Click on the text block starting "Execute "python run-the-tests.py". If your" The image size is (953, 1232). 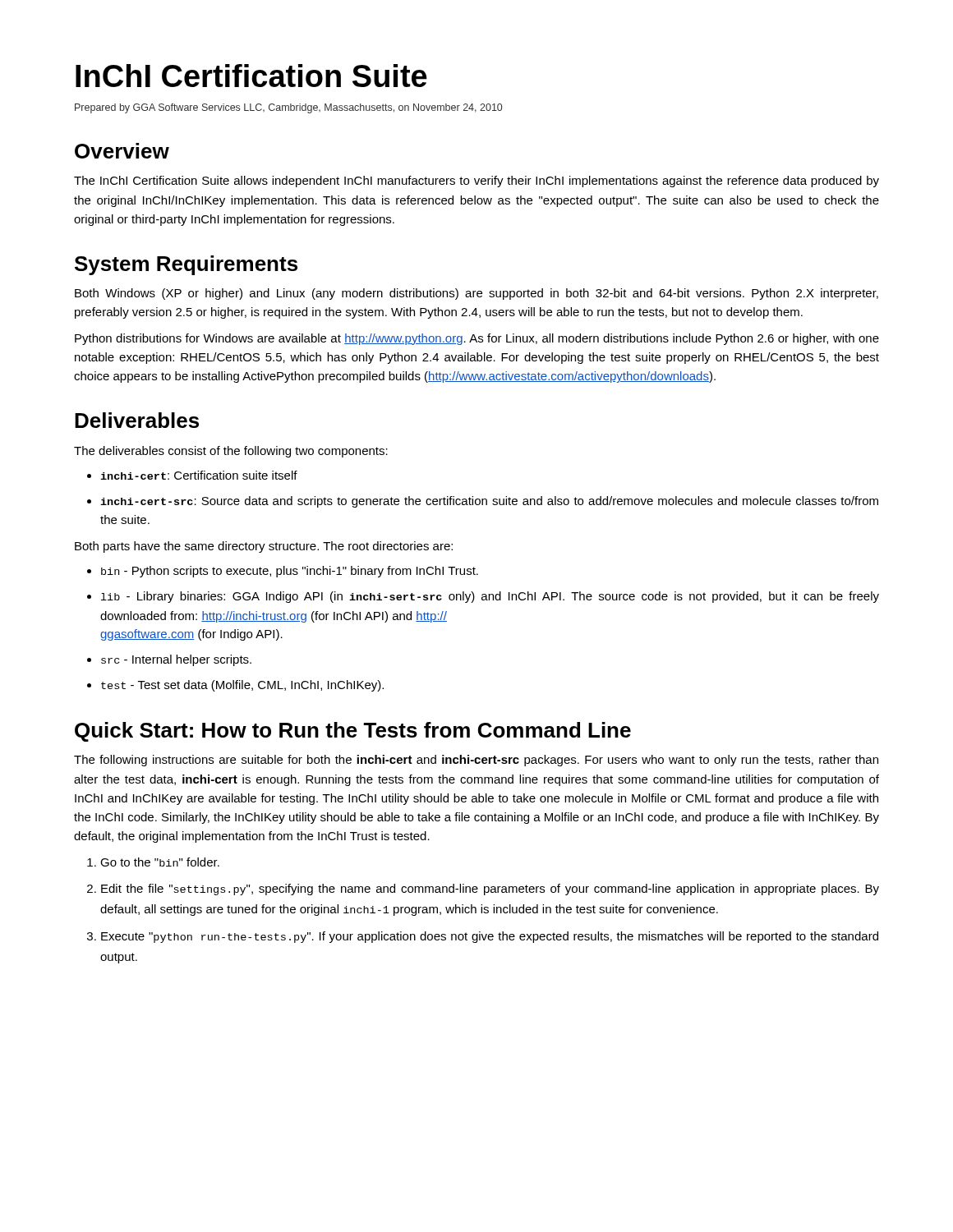point(476,946)
